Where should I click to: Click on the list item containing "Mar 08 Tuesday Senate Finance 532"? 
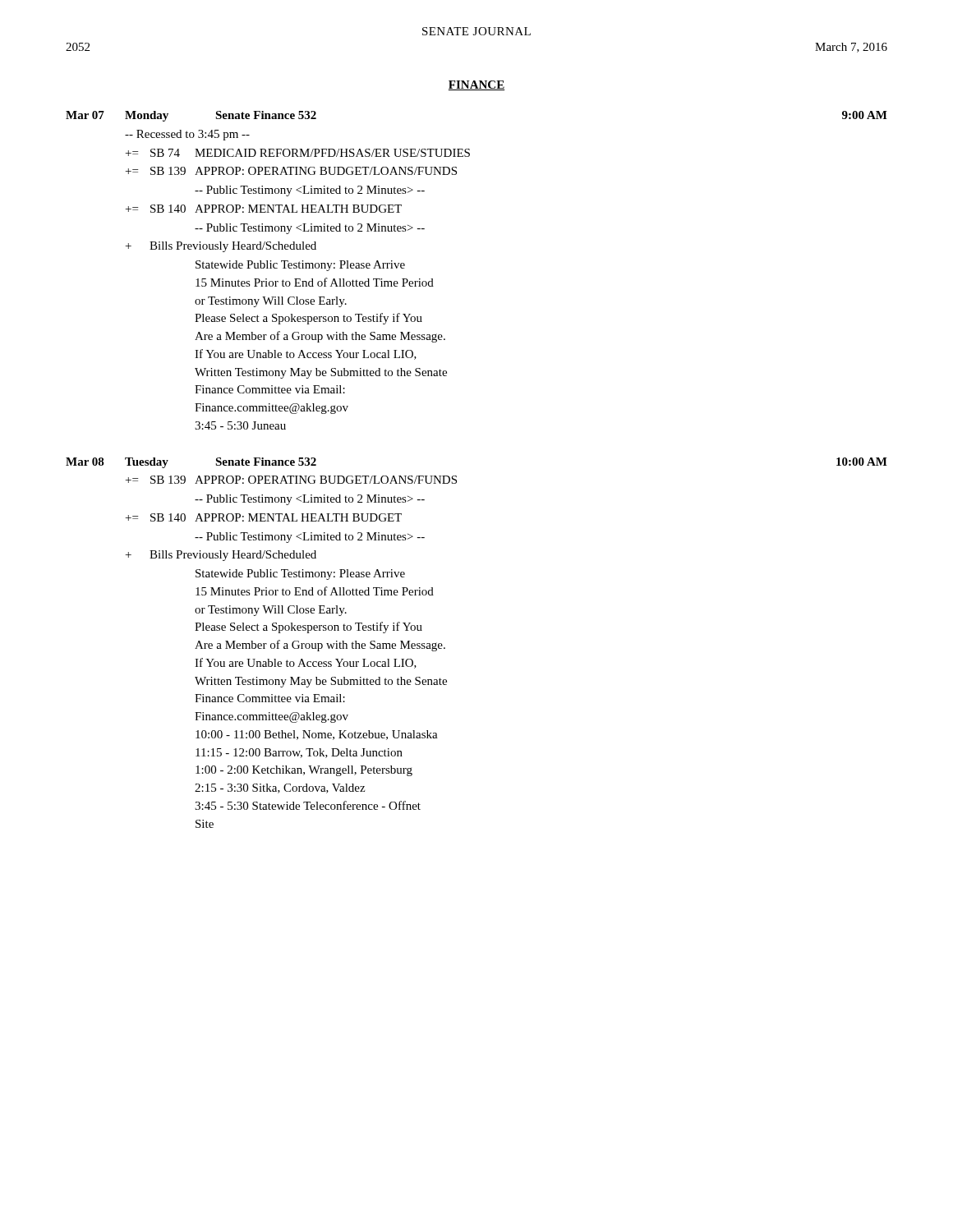click(76, 463)
